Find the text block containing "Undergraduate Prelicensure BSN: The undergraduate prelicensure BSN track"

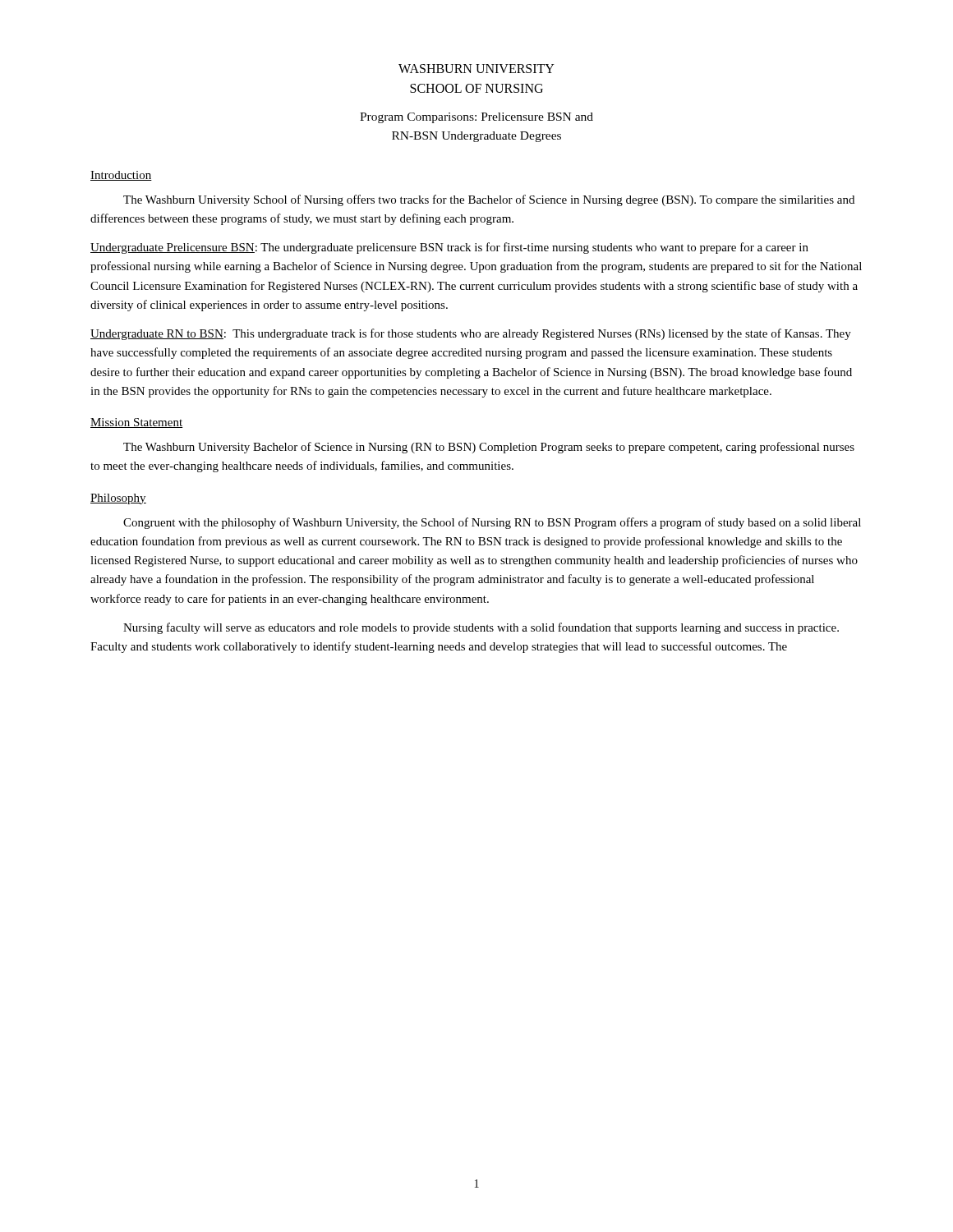point(476,276)
